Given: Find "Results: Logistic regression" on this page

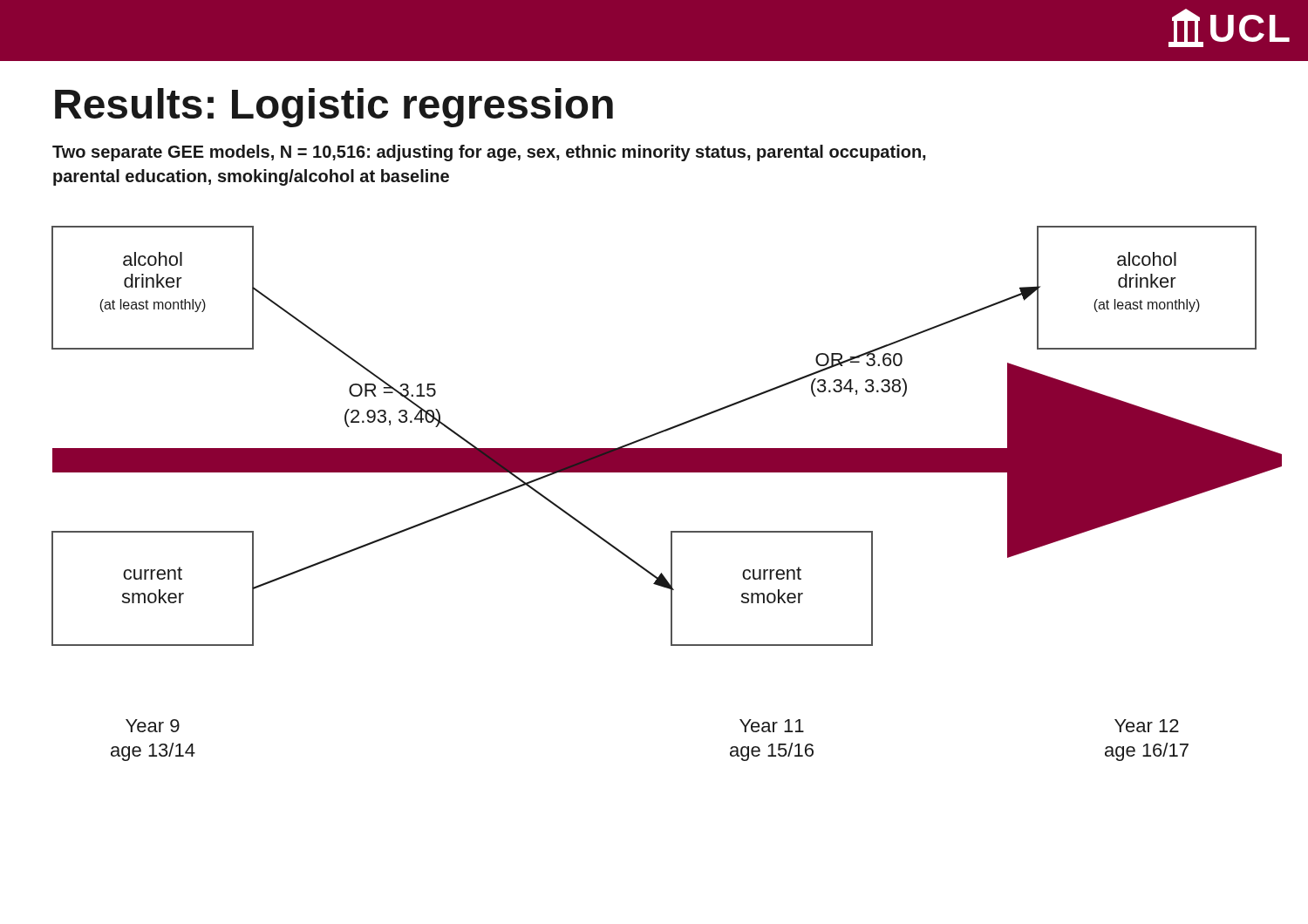Looking at the screenshot, I should tap(334, 104).
